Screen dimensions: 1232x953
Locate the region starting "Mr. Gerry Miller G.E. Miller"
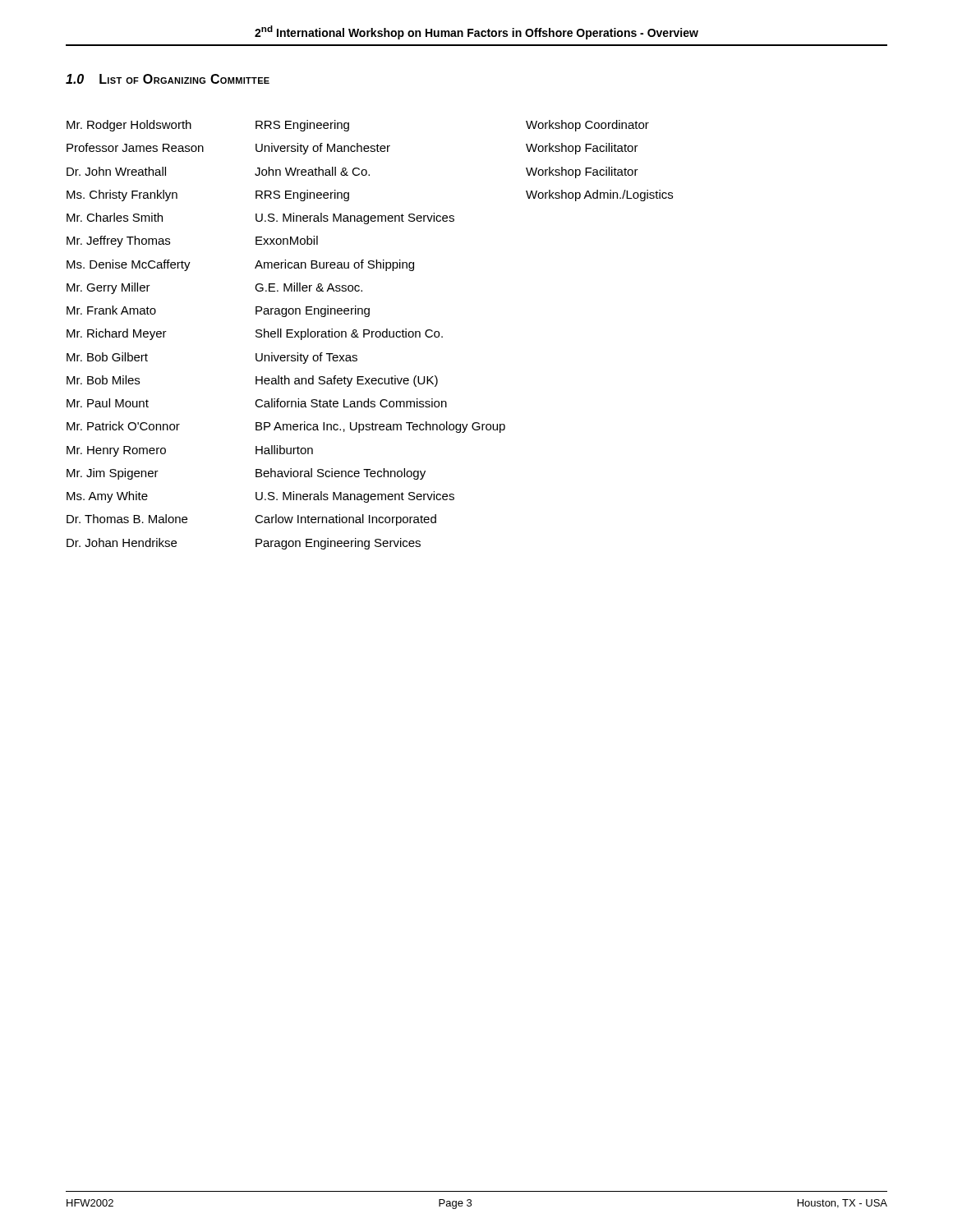coord(296,287)
